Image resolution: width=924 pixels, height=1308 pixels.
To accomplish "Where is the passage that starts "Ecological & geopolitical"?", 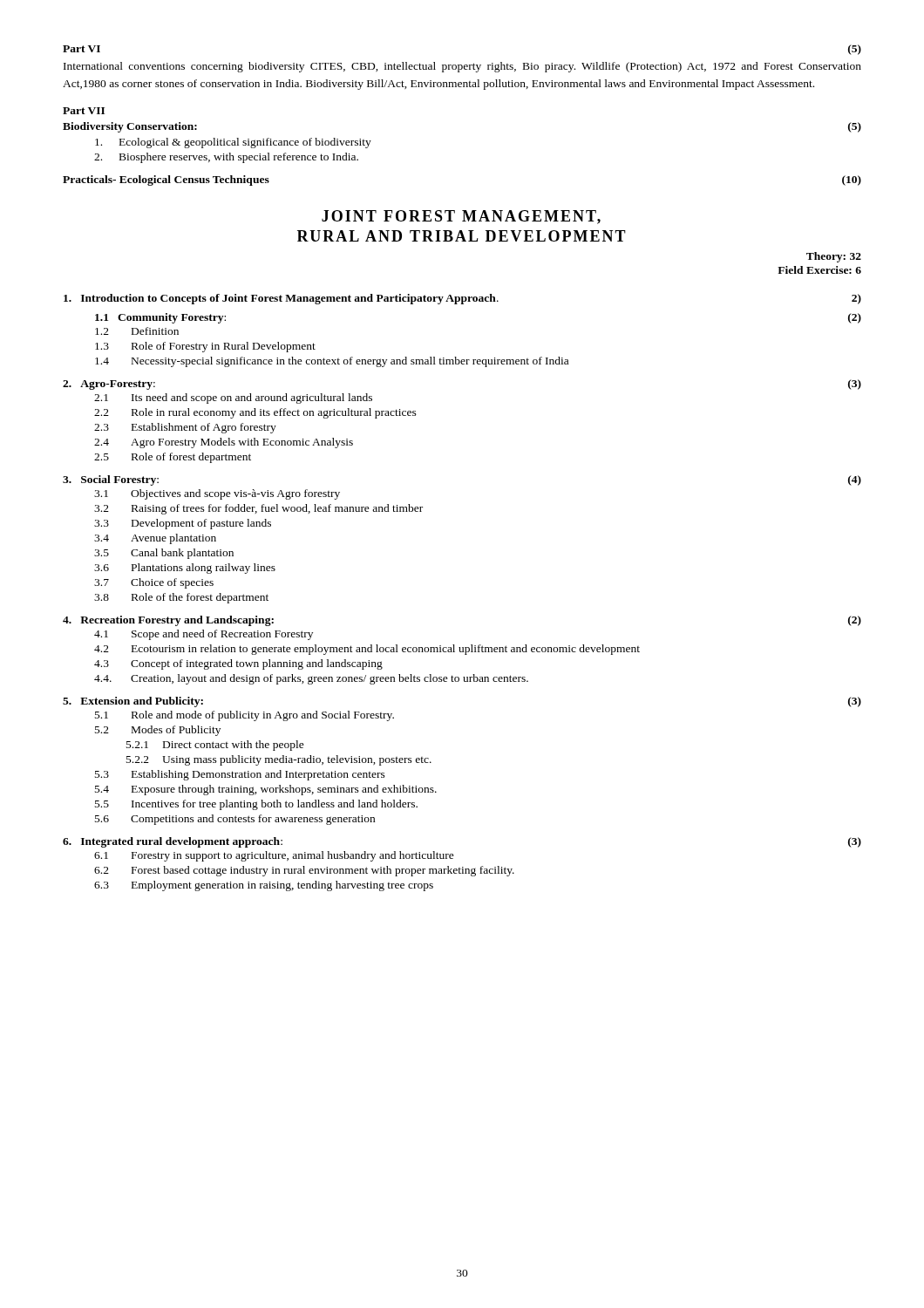I will click(233, 142).
